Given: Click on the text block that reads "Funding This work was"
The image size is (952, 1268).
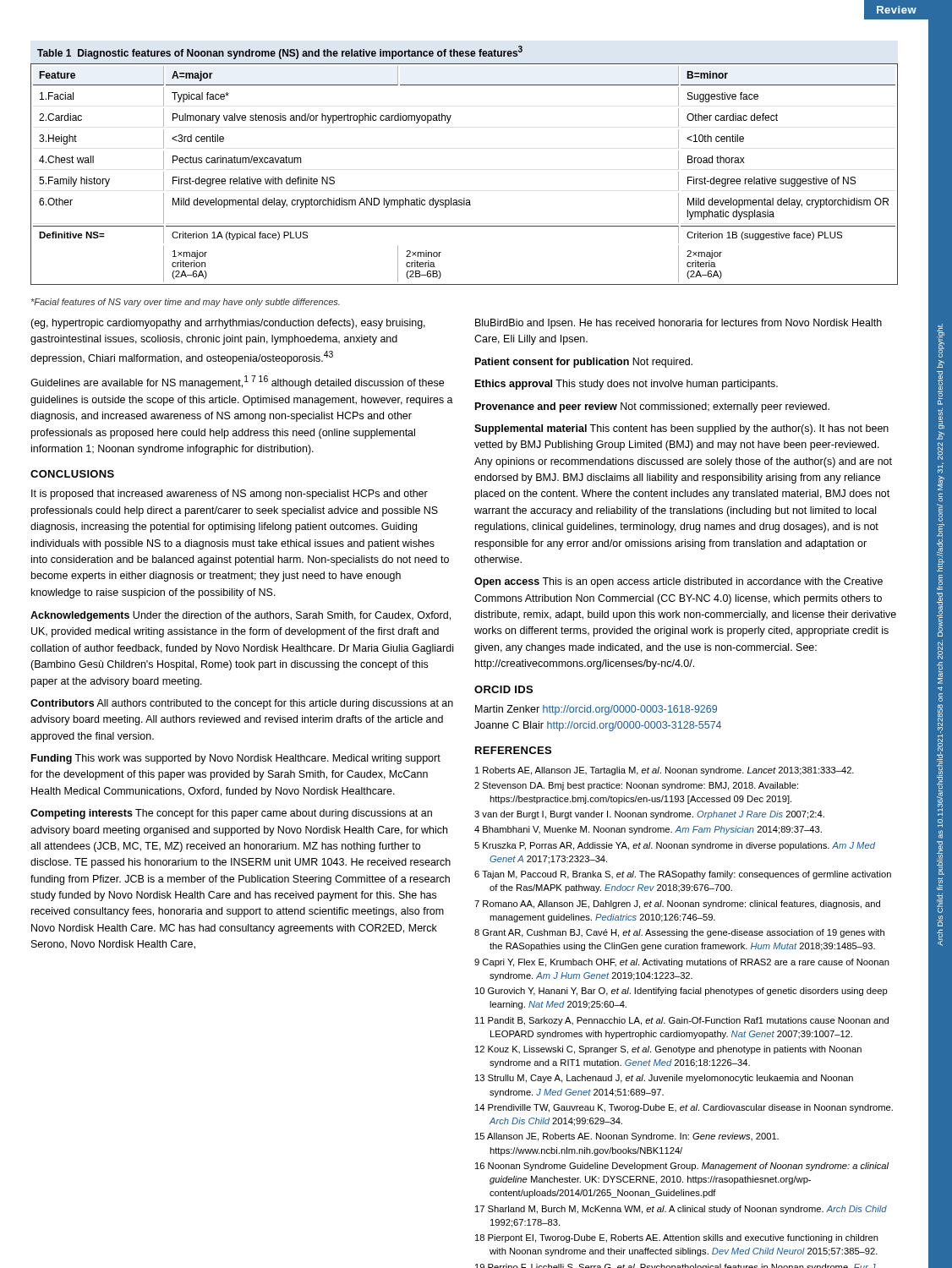Looking at the screenshot, I should point(242,775).
